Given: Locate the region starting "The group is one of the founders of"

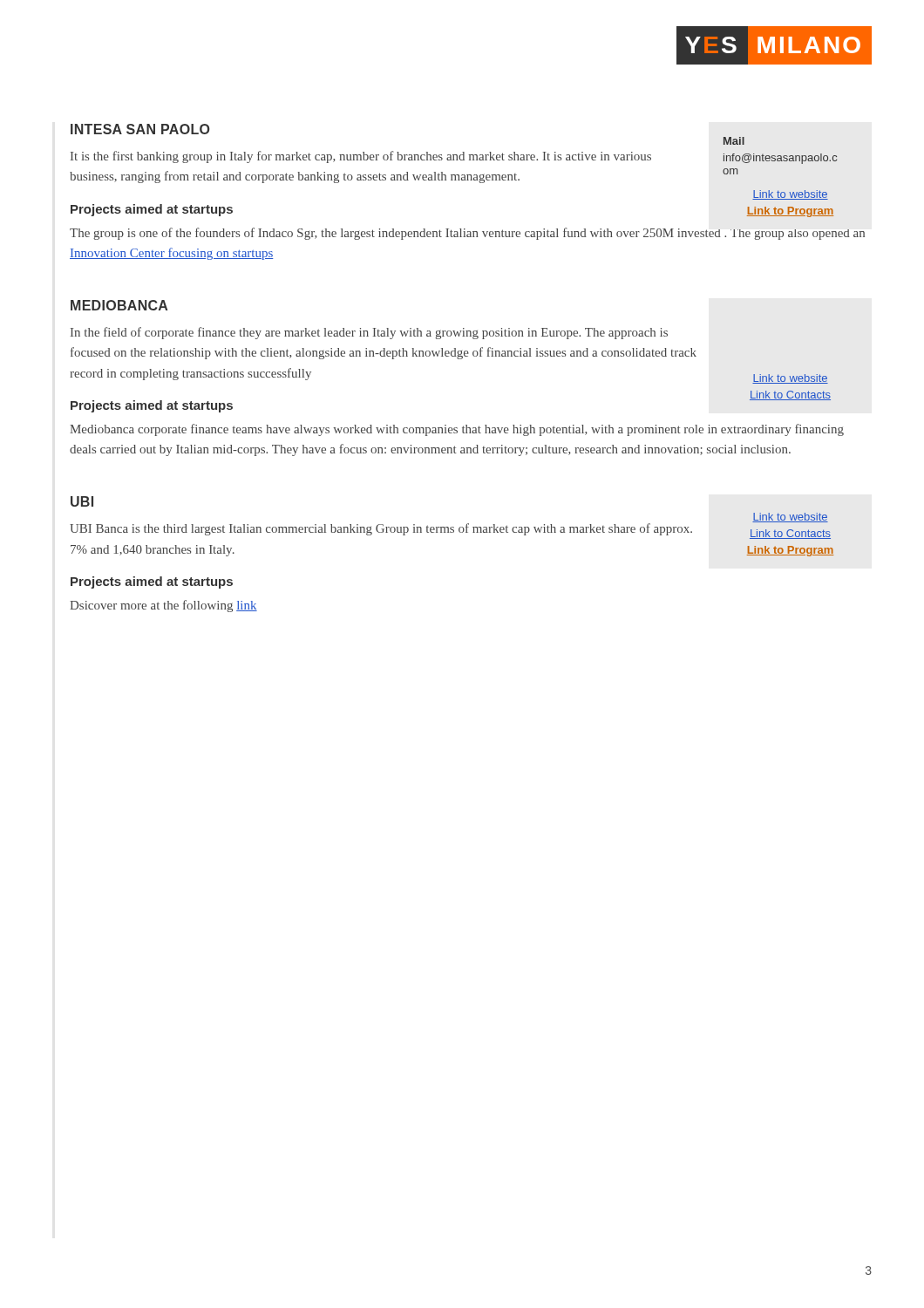Looking at the screenshot, I should point(468,243).
